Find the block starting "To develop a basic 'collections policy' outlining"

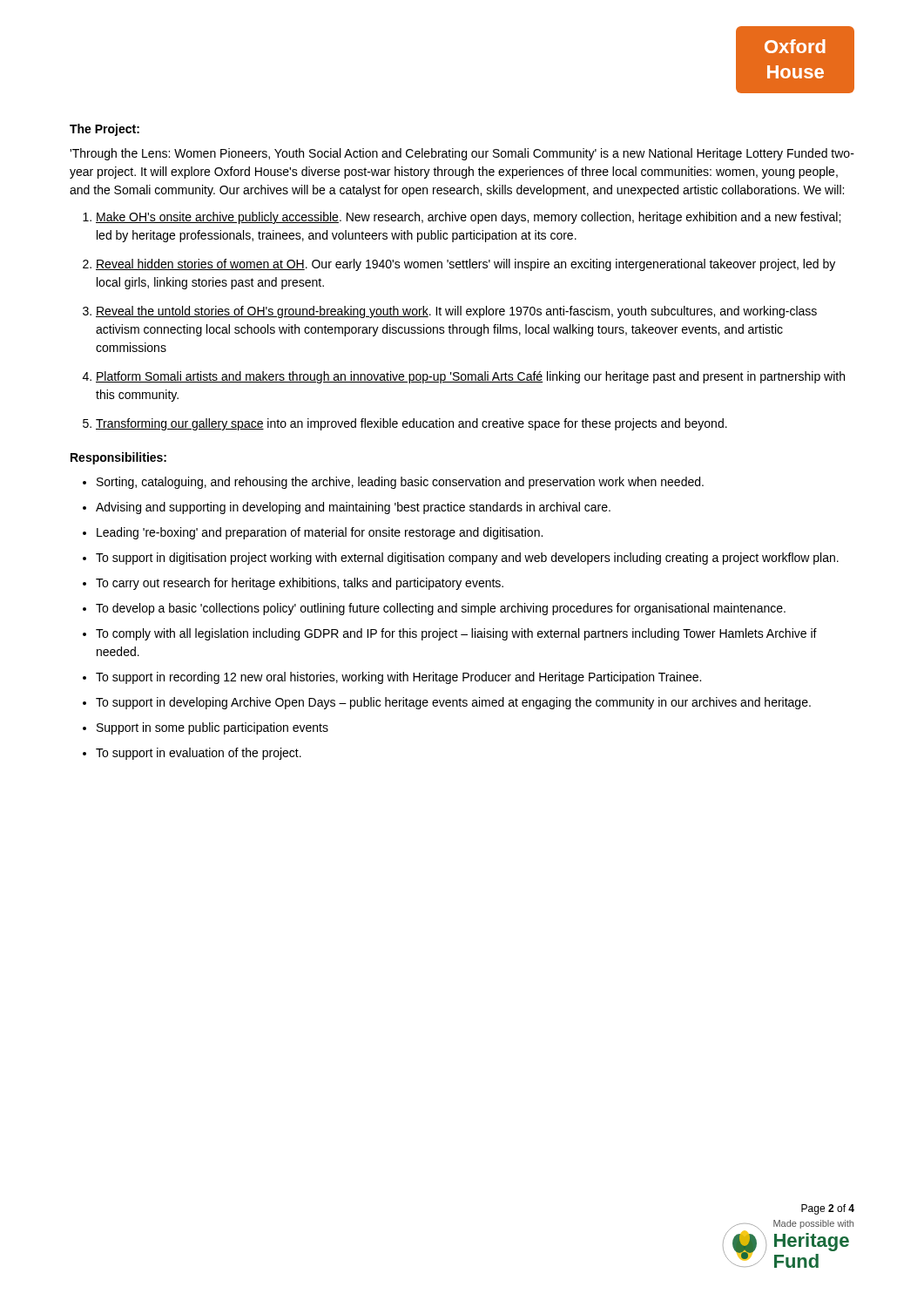click(x=441, y=608)
